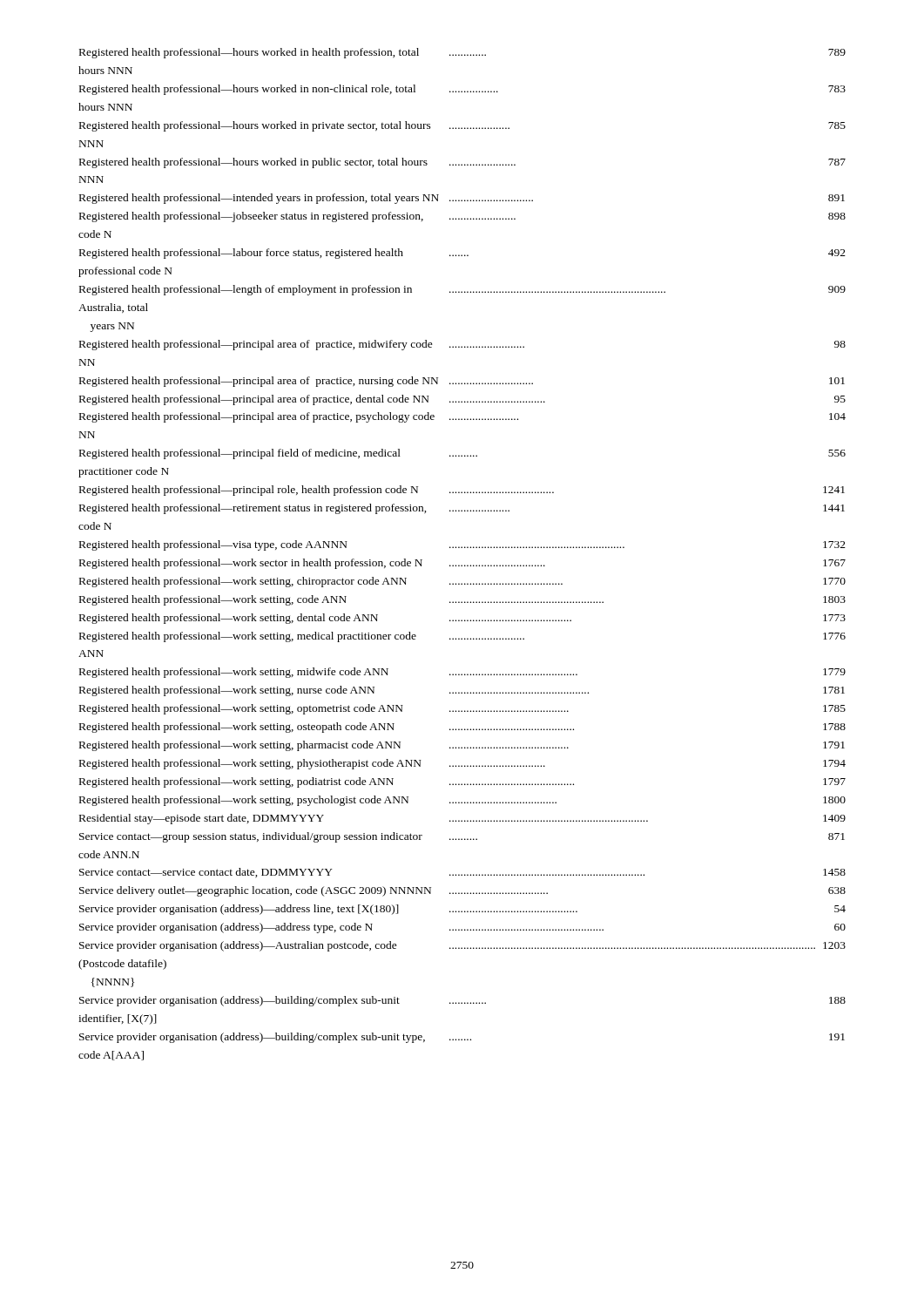Find the list item with the text "Service provider organisation (address)—address type, code N"

pos(462,928)
